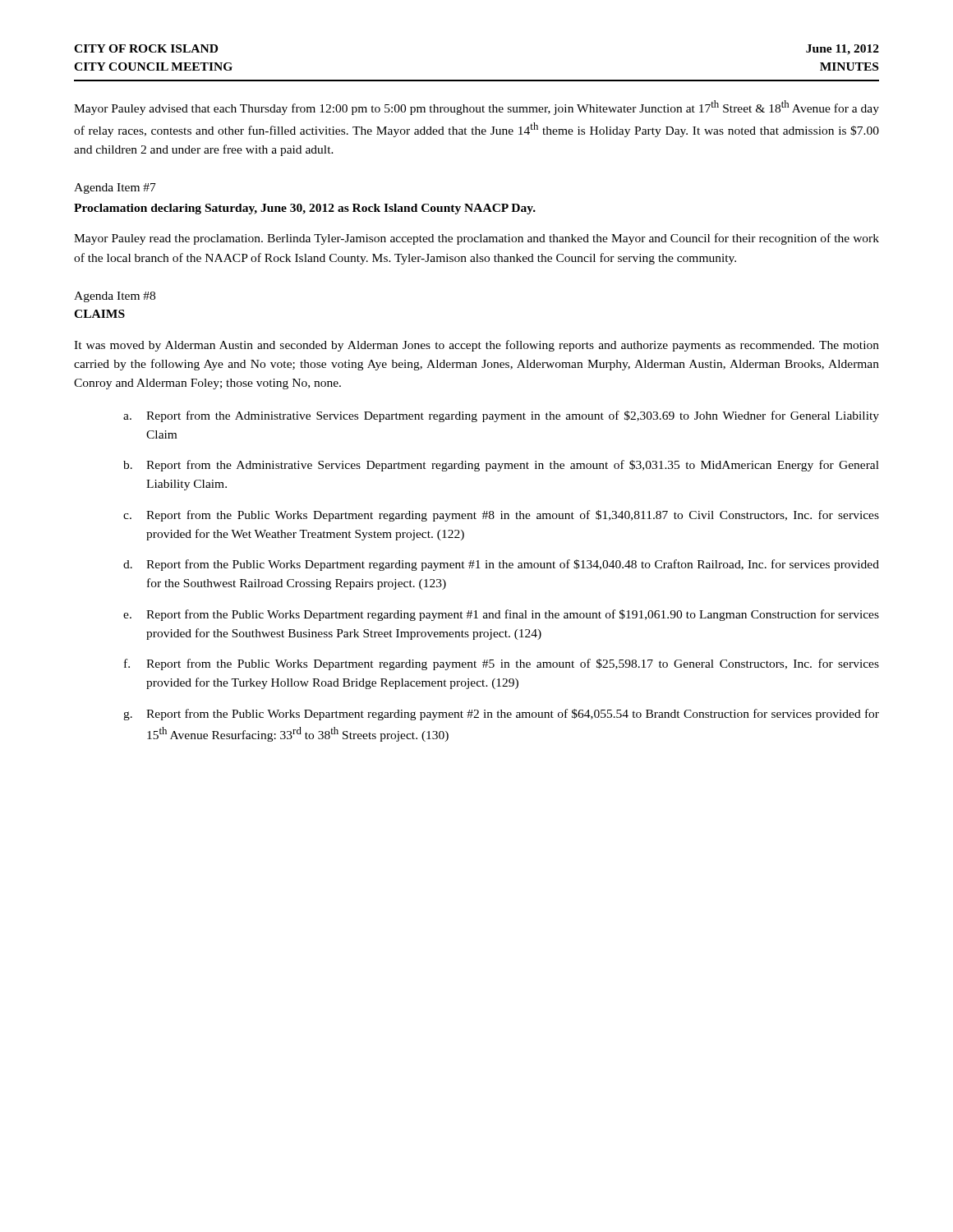This screenshot has height=1232, width=953.
Task: Click on the text starting "d. Report from"
Action: tap(501, 573)
